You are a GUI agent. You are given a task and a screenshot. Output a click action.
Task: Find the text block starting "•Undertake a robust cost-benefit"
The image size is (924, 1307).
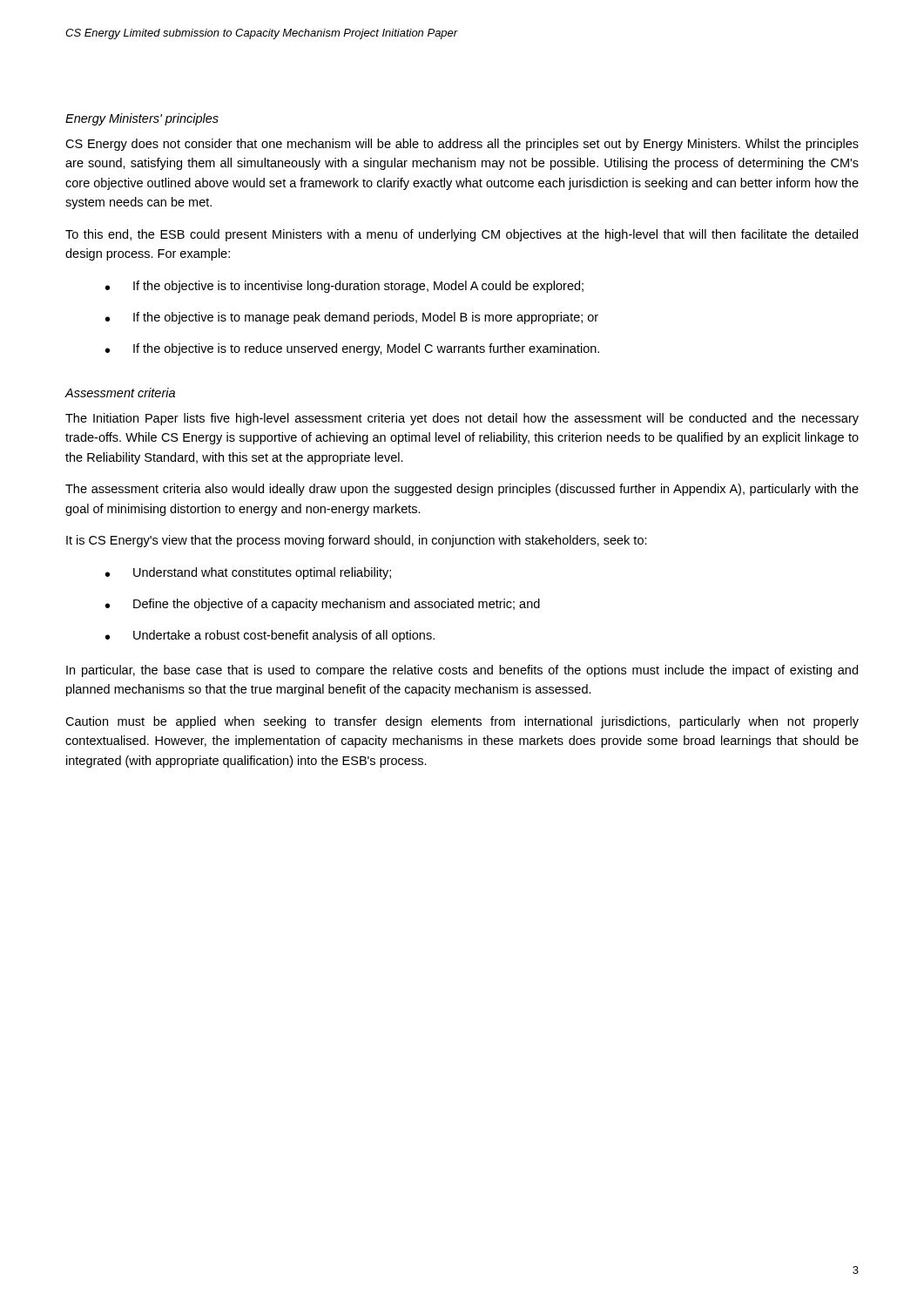pyautogui.click(x=270, y=637)
